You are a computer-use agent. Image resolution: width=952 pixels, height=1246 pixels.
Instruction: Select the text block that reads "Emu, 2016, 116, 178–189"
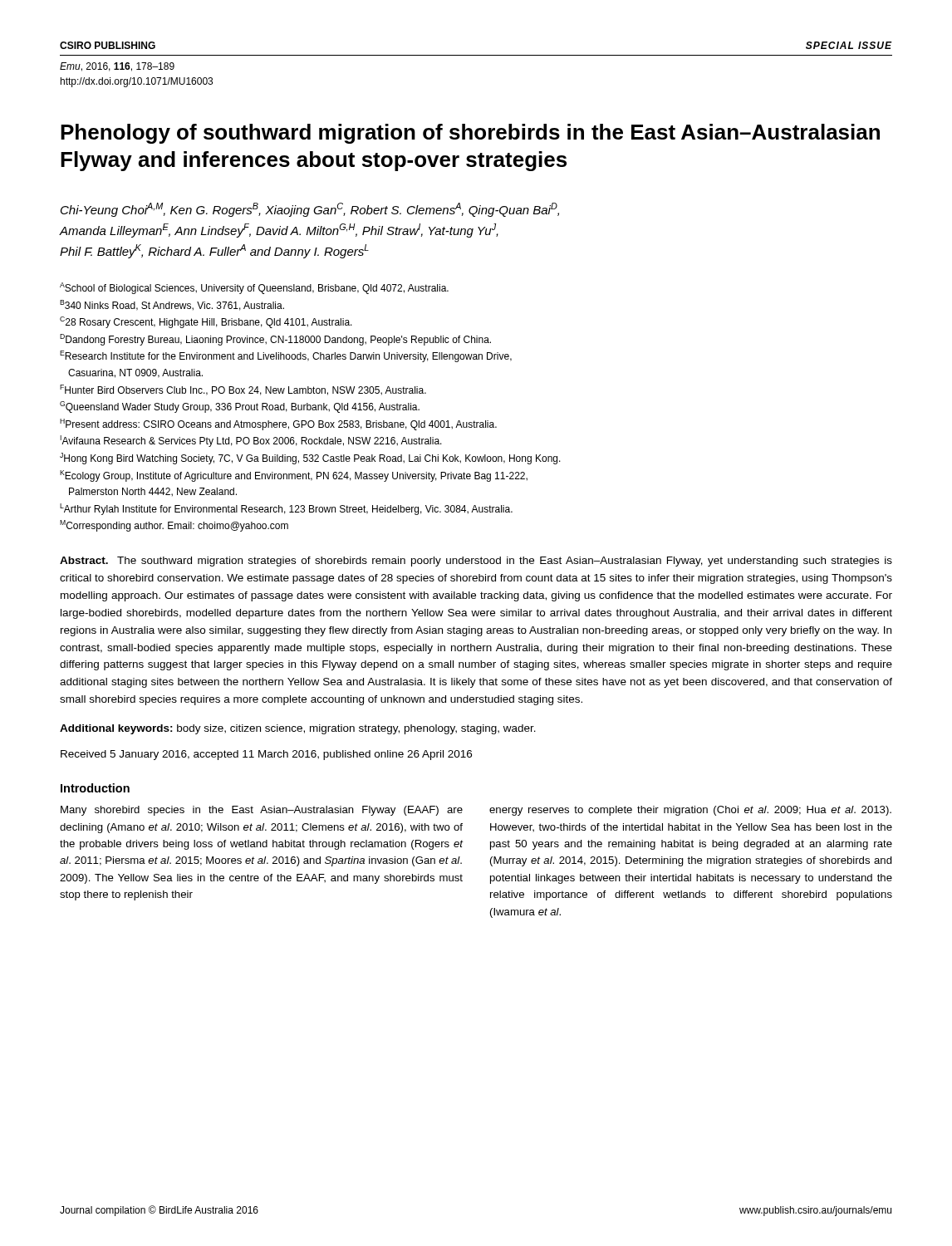tap(137, 74)
